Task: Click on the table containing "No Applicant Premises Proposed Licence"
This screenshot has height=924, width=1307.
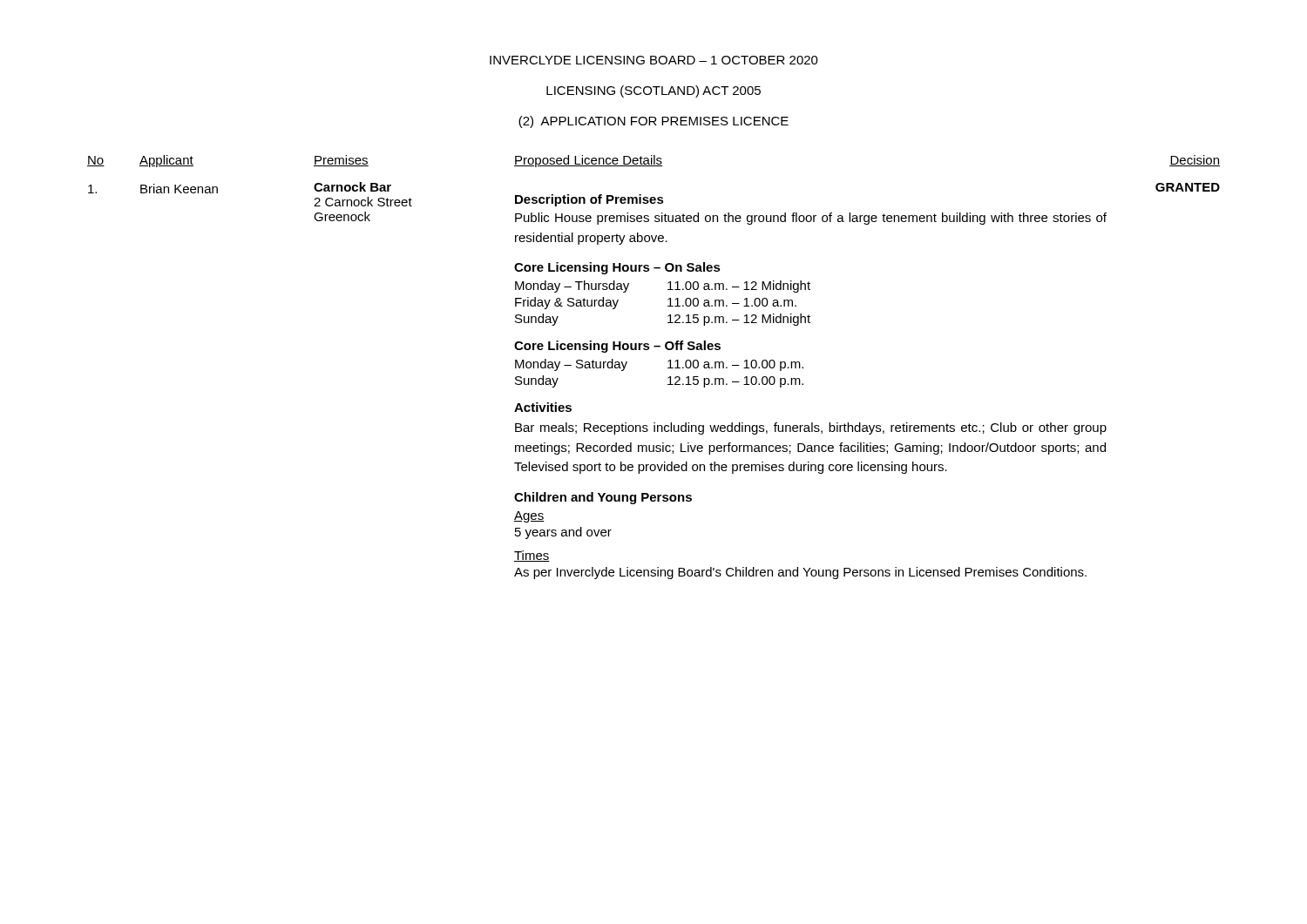Action: click(x=654, y=366)
